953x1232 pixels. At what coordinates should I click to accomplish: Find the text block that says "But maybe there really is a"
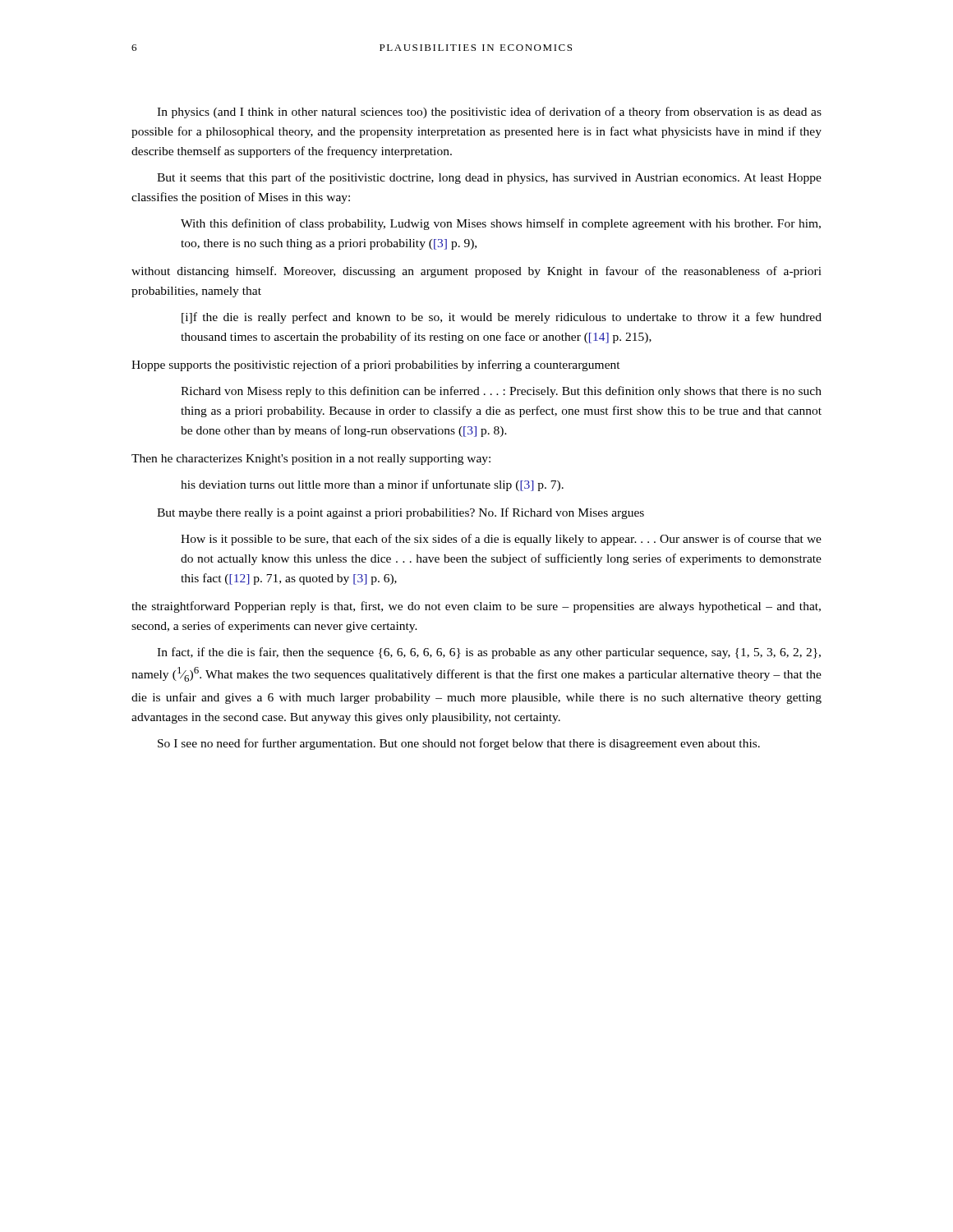click(476, 513)
